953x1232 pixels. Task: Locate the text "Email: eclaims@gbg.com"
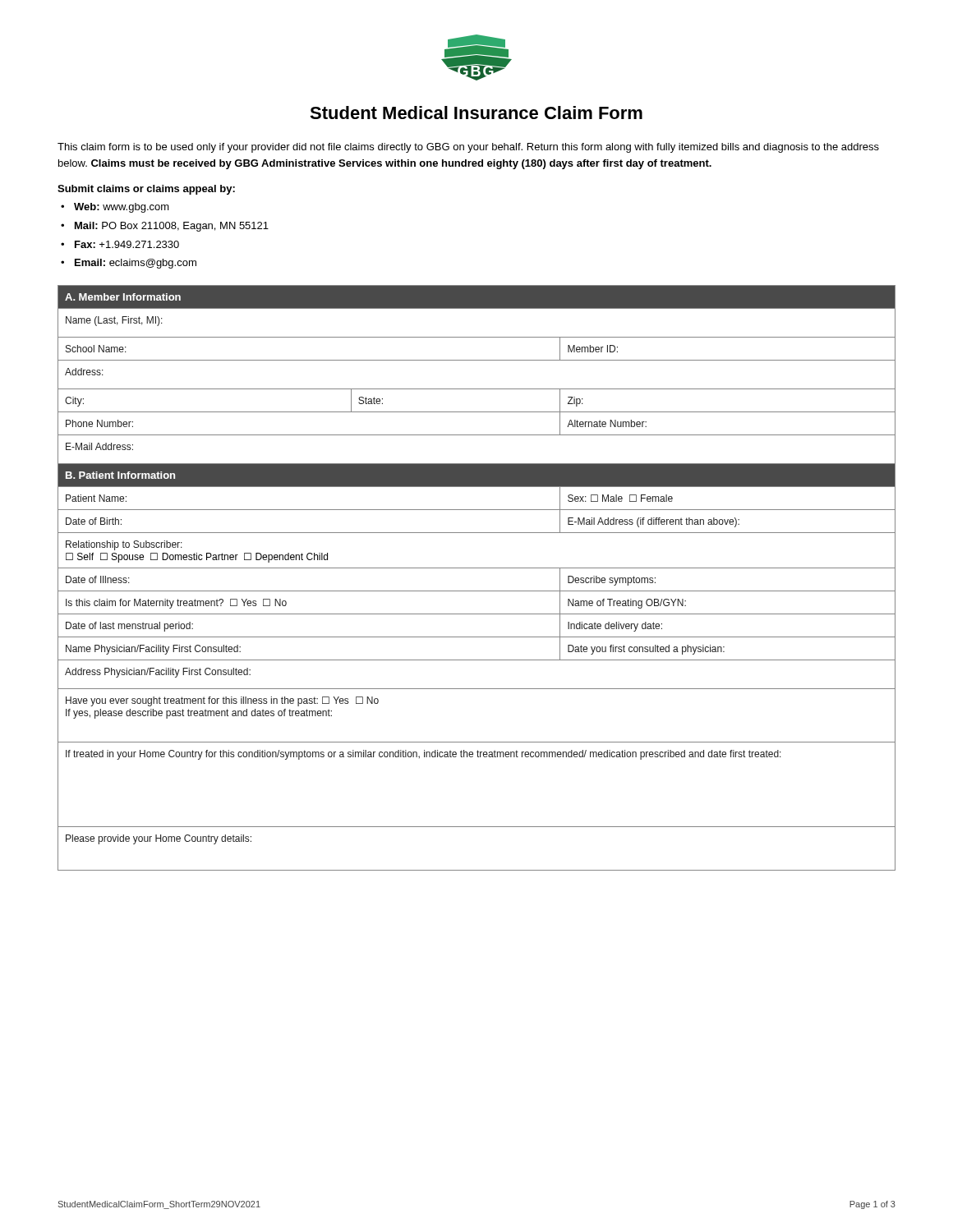tap(135, 263)
